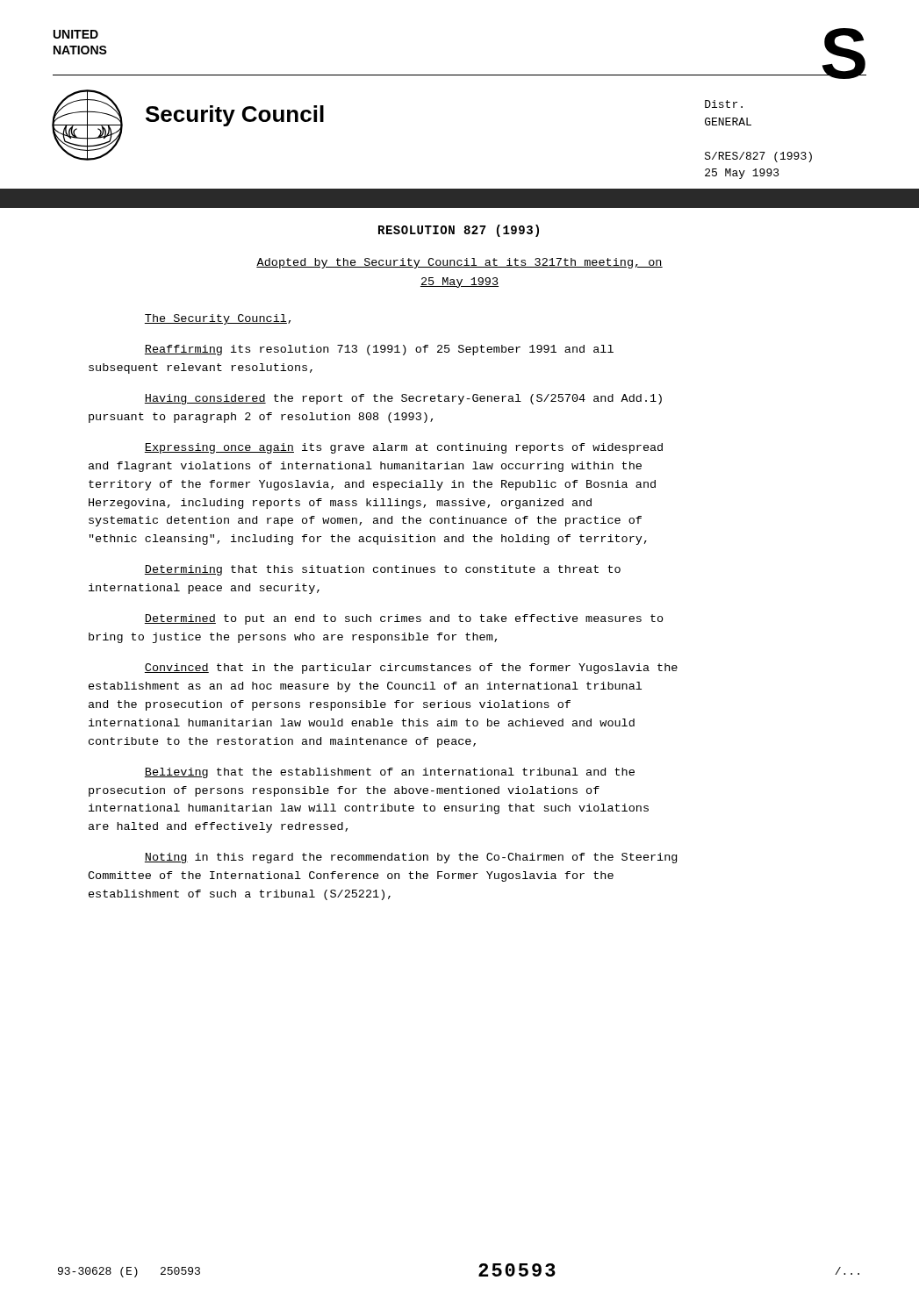Screen dimensions: 1316x919
Task: Locate the text that reads "Distr. GENERAL S/RES/827 (1993) 25 May 1993"
Action: [x=724, y=104]
